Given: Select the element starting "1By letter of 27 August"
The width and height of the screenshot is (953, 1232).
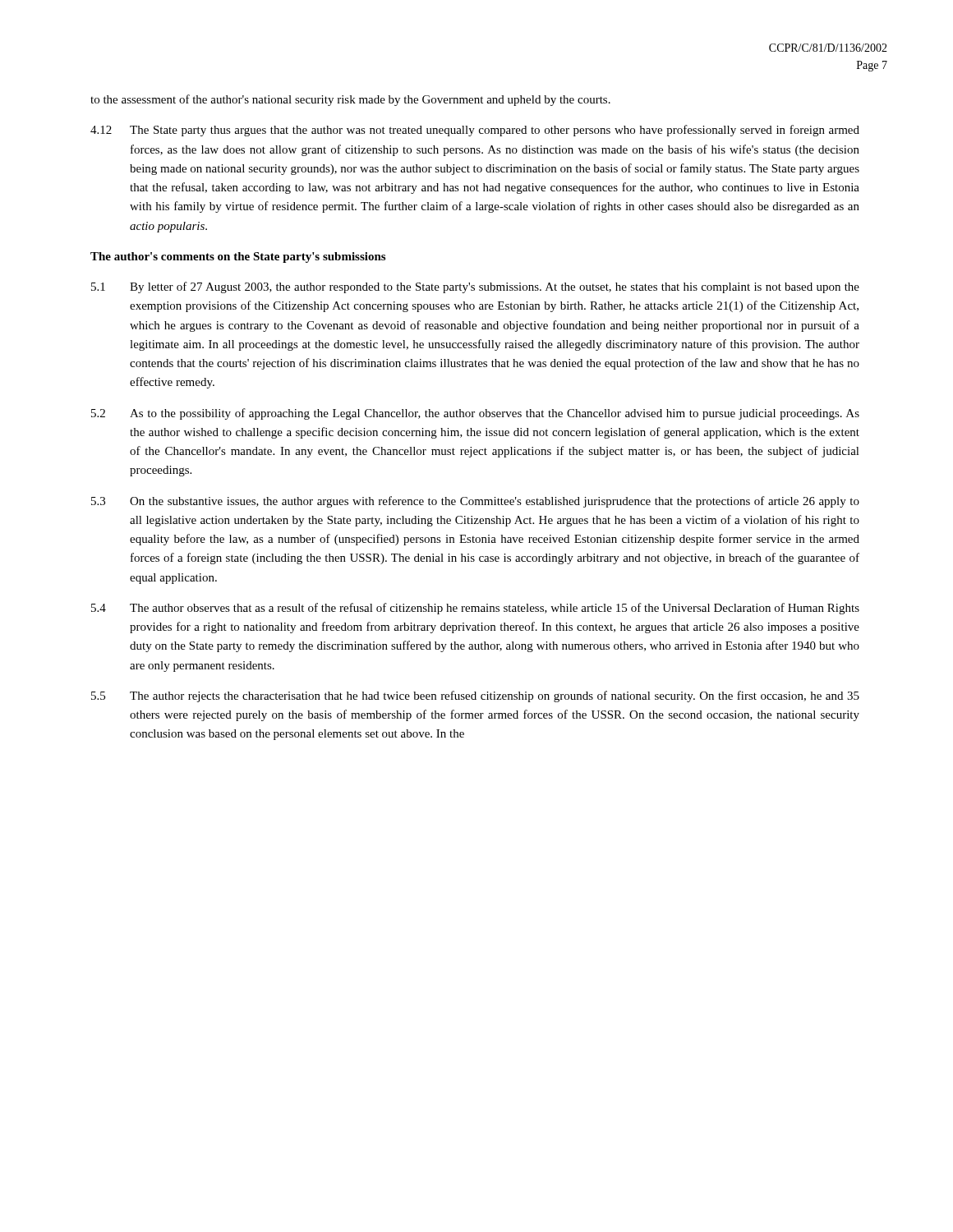Looking at the screenshot, I should (x=475, y=335).
